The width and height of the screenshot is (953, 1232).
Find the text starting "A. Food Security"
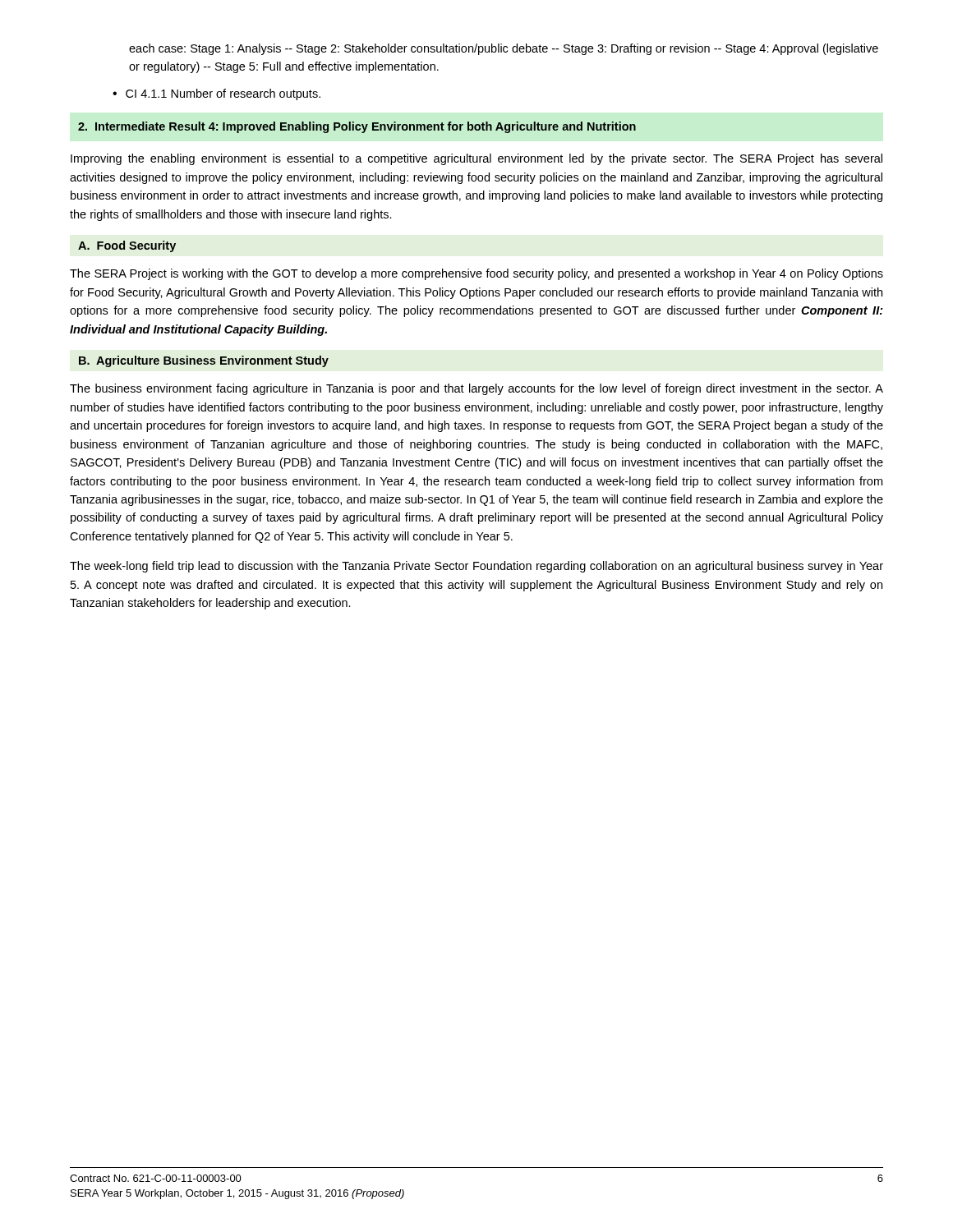pyautogui.click(x=127, y=246)
